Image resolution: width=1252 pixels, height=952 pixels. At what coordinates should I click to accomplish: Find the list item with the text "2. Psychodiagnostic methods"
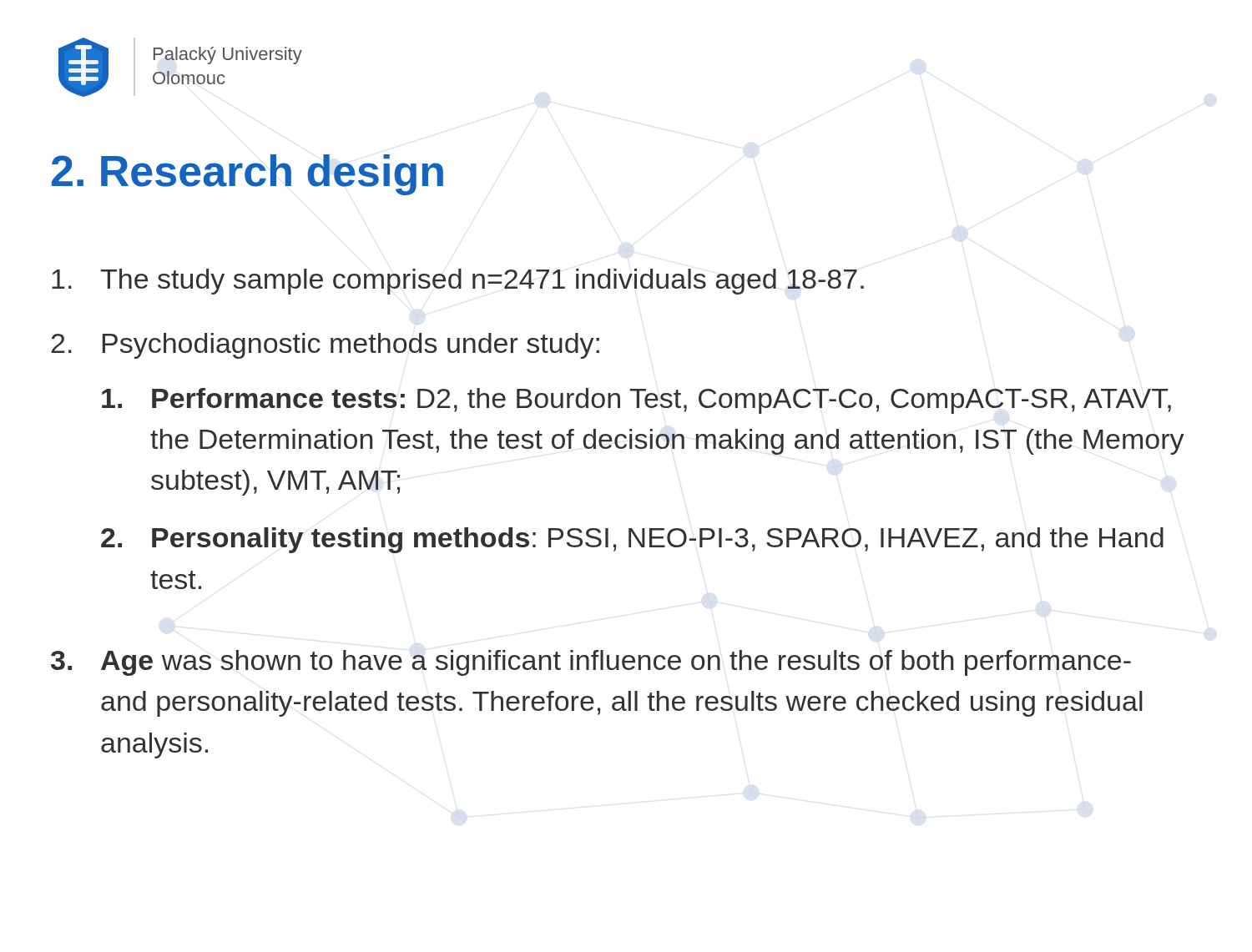[360, 346]
